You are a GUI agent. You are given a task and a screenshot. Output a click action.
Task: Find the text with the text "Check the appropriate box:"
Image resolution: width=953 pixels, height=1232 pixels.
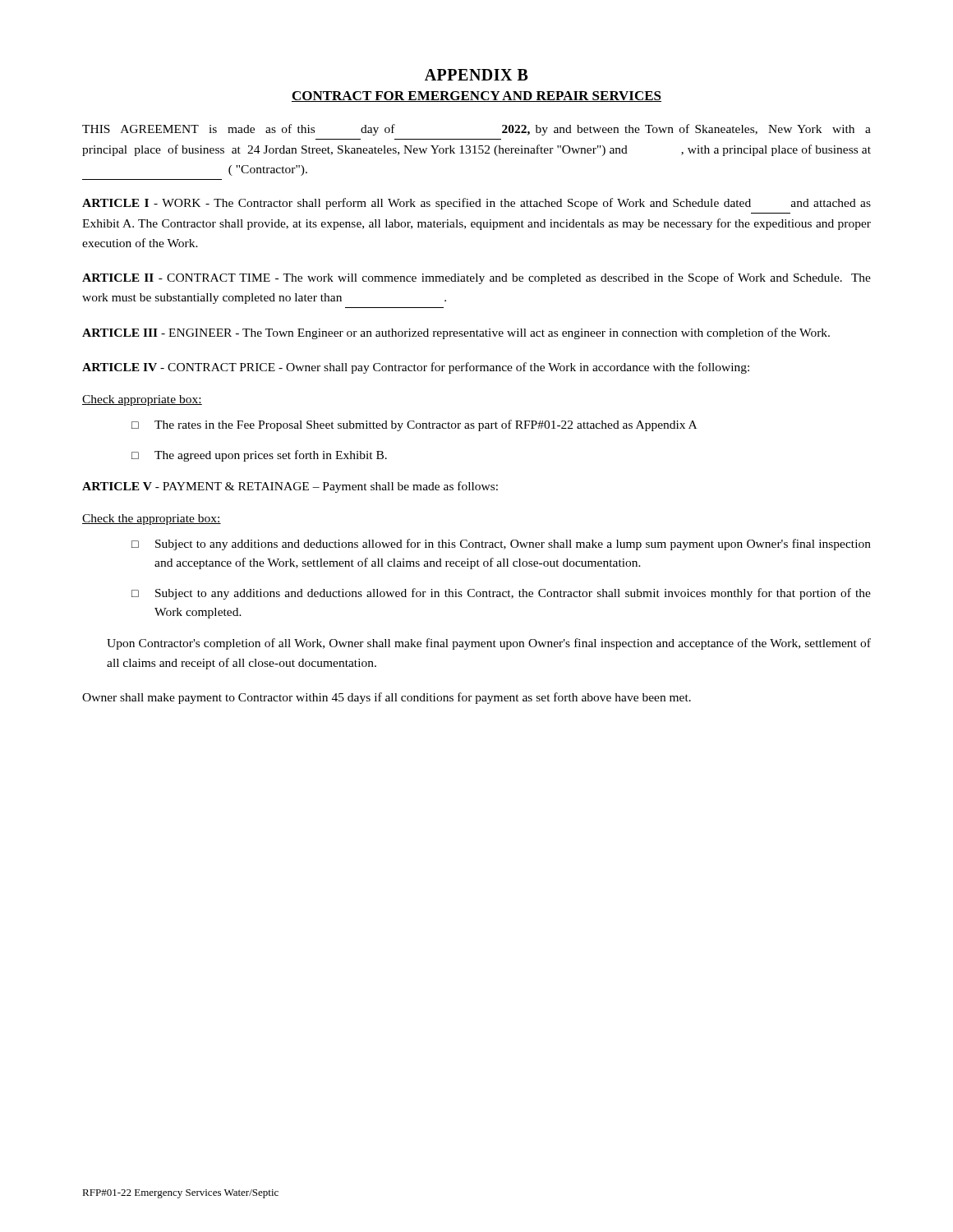click(151, 518)
